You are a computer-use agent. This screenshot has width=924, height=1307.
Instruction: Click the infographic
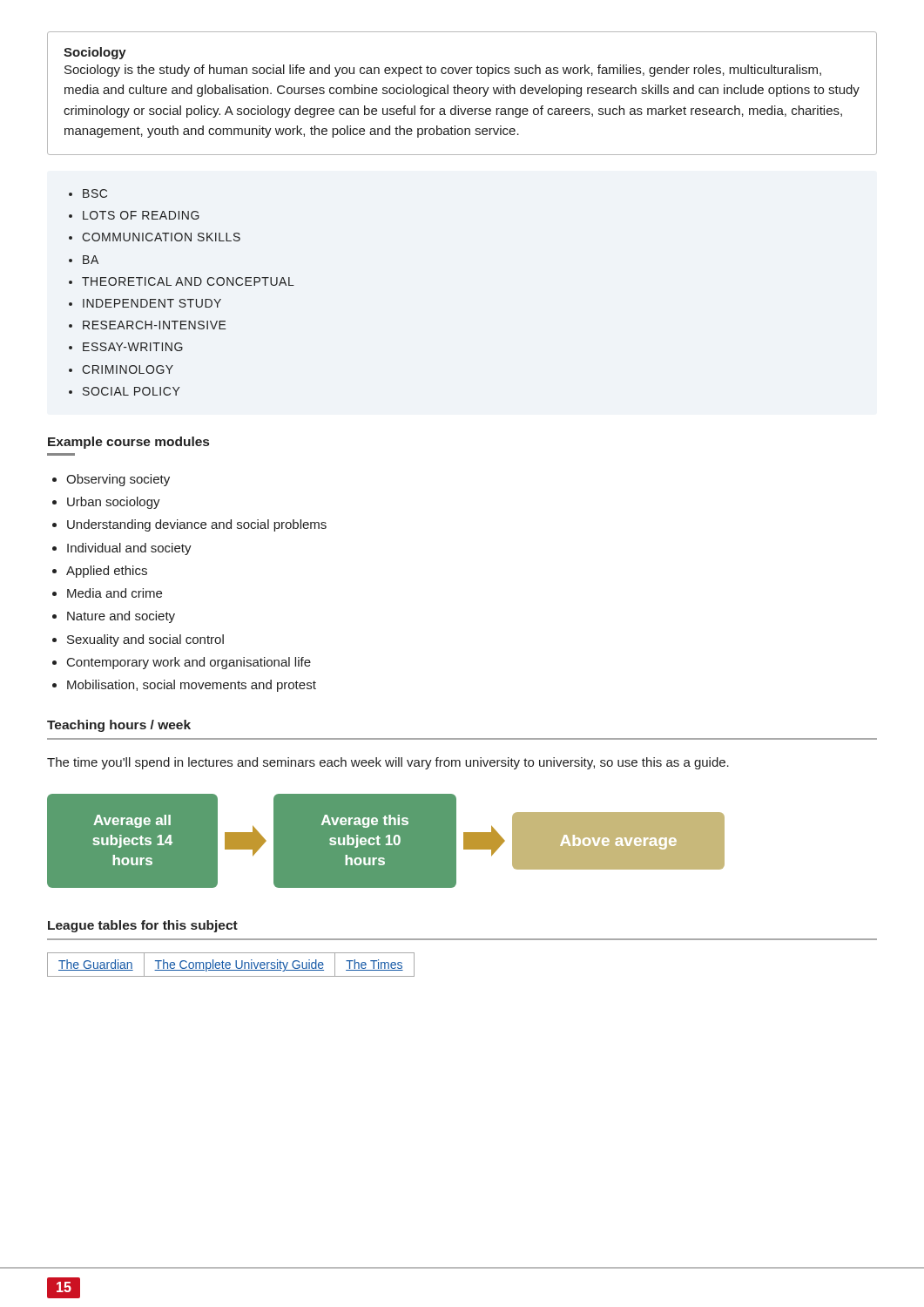(x=462, y=841)
